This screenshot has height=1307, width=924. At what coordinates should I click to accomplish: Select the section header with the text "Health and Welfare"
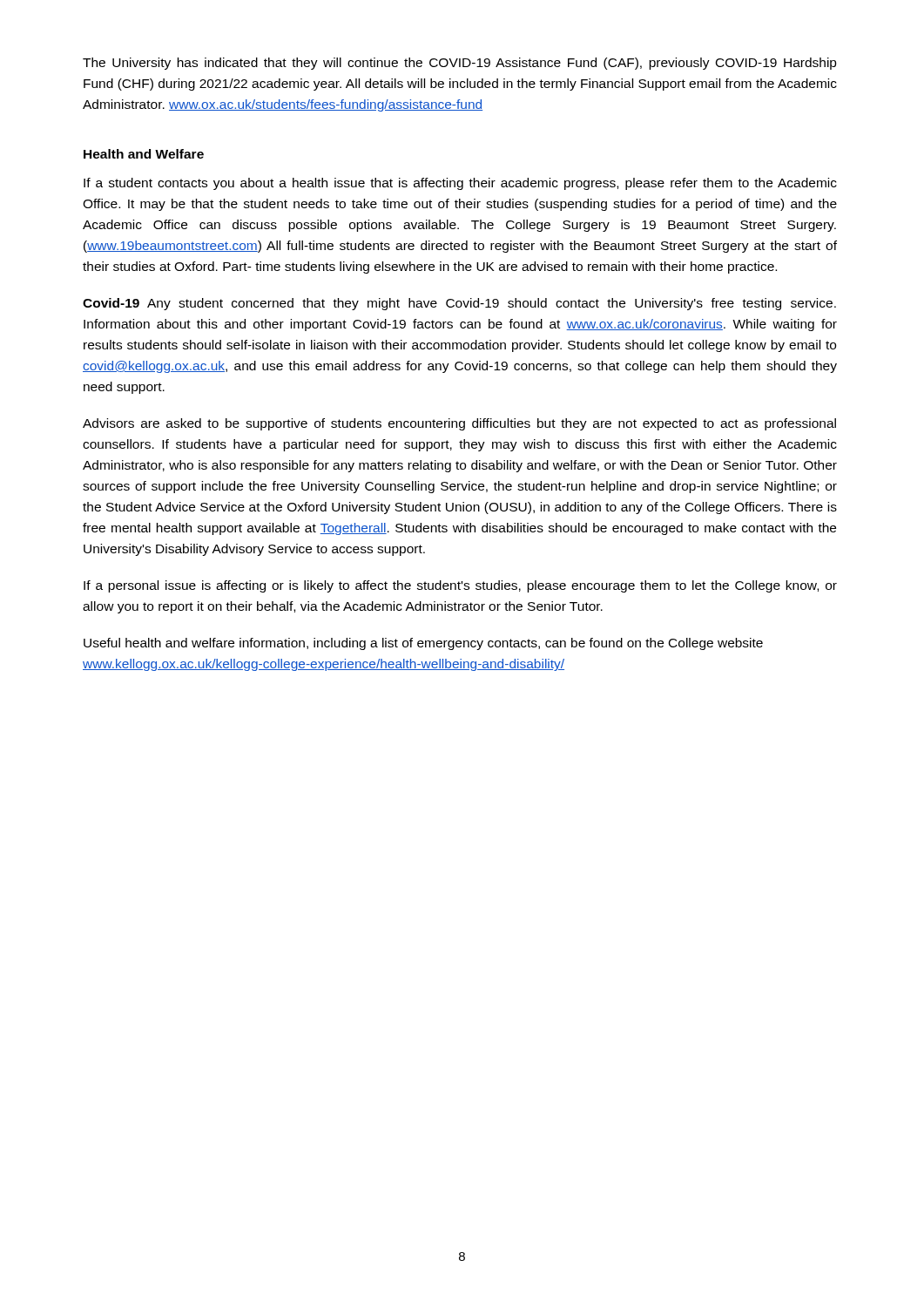coord(143,154)
